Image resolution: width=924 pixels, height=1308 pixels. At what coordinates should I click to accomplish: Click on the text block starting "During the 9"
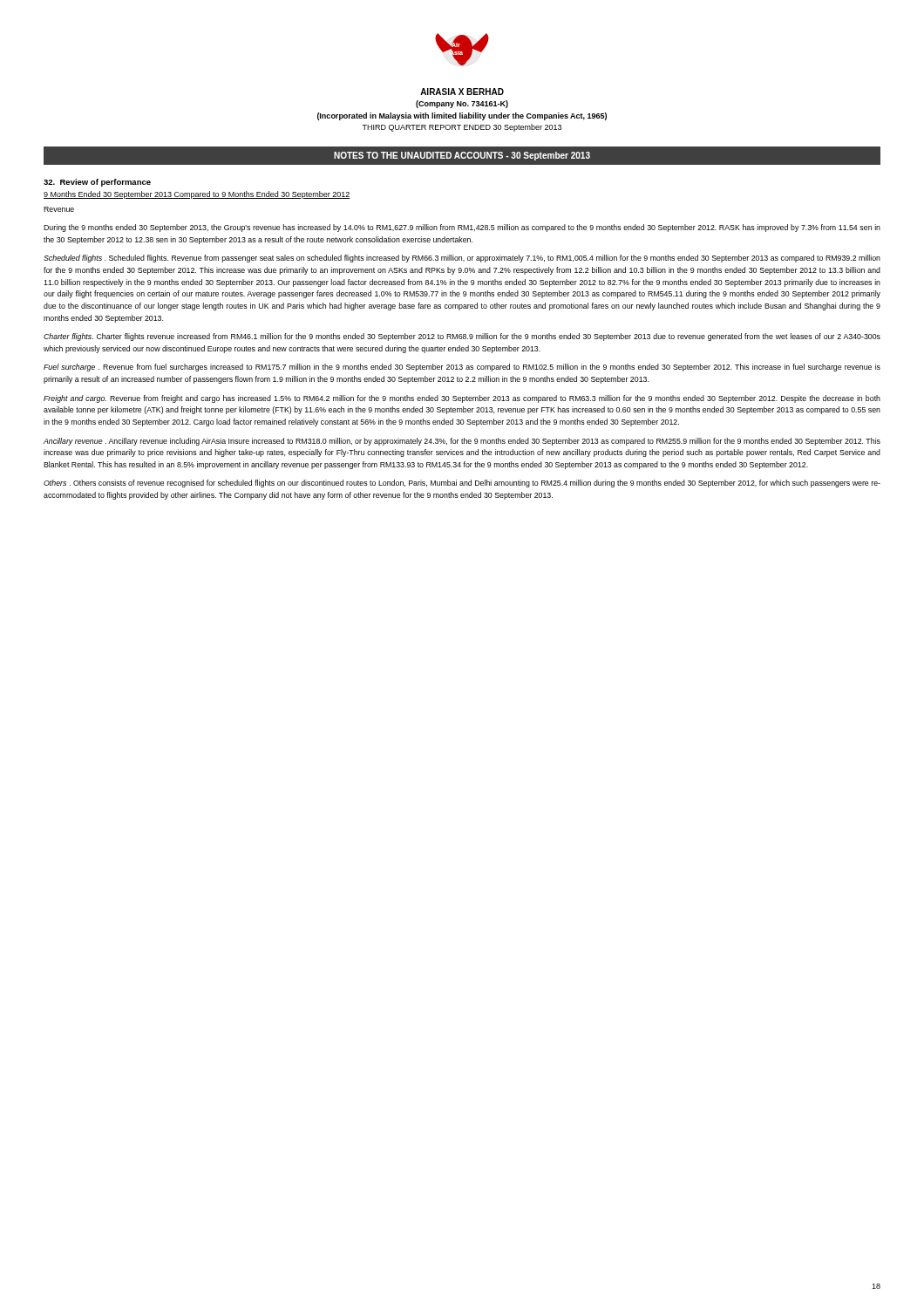coord(462,234)
